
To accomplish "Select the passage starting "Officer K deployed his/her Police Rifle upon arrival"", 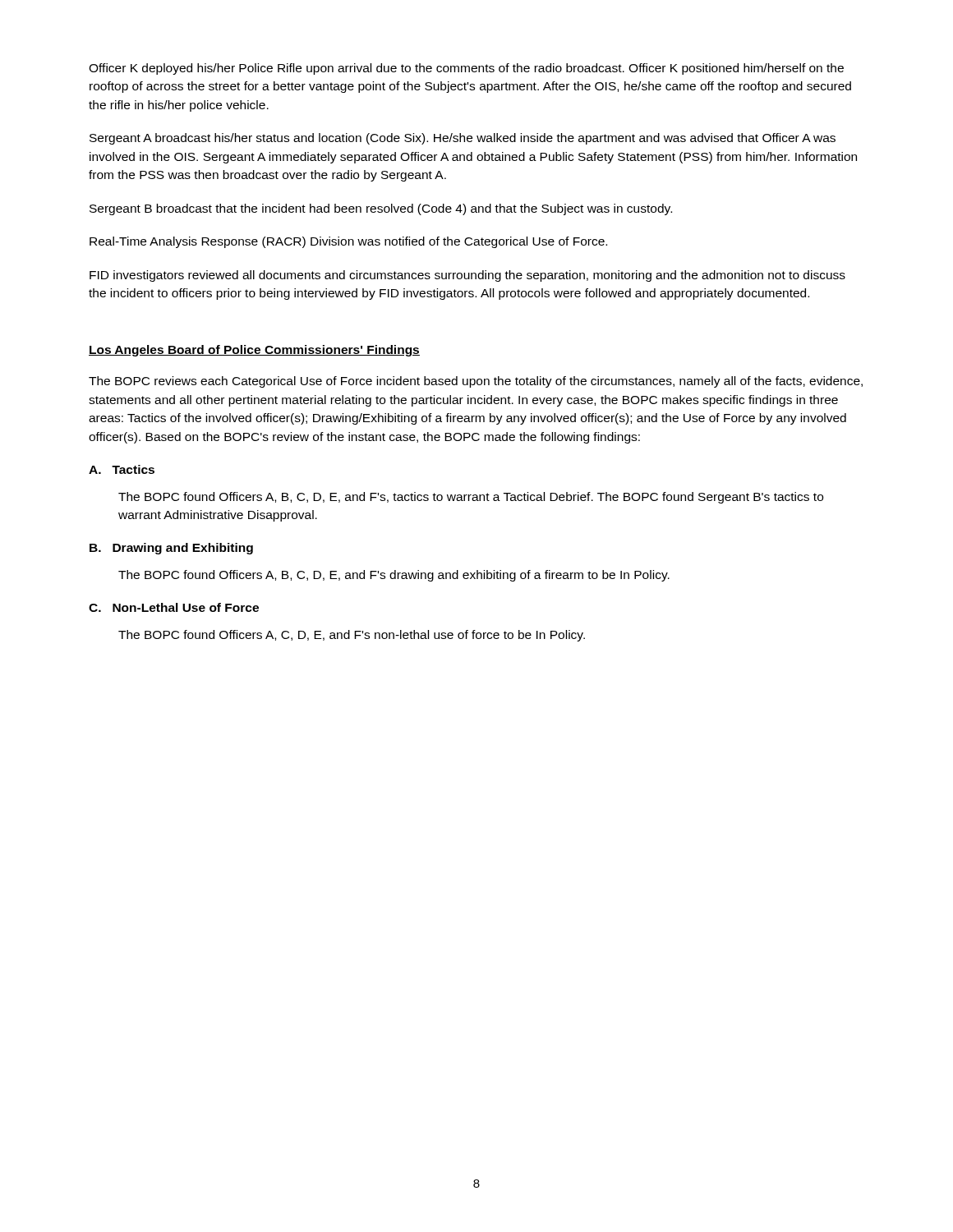I will 470,86.
